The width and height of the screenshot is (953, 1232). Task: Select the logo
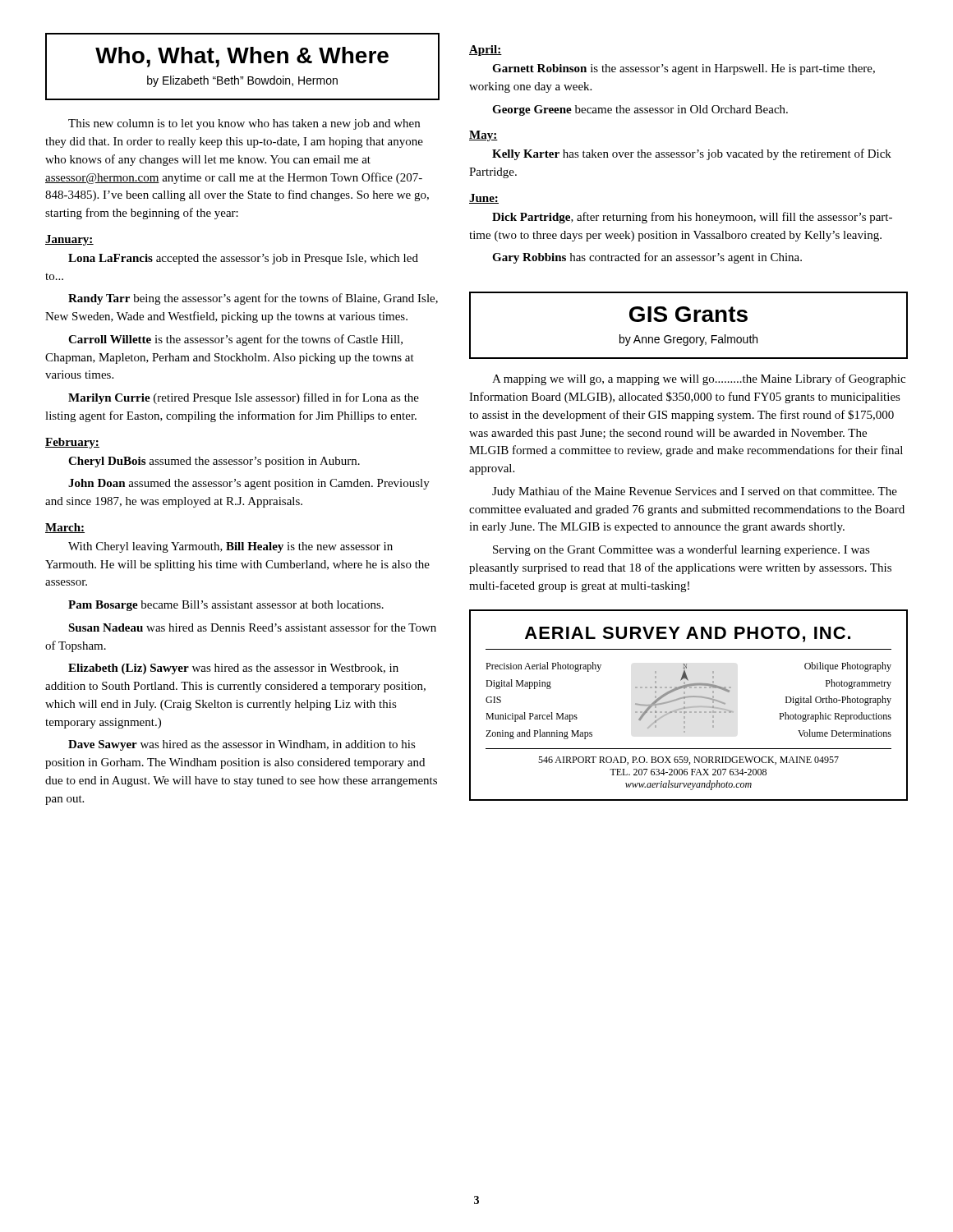click(688, 705)
